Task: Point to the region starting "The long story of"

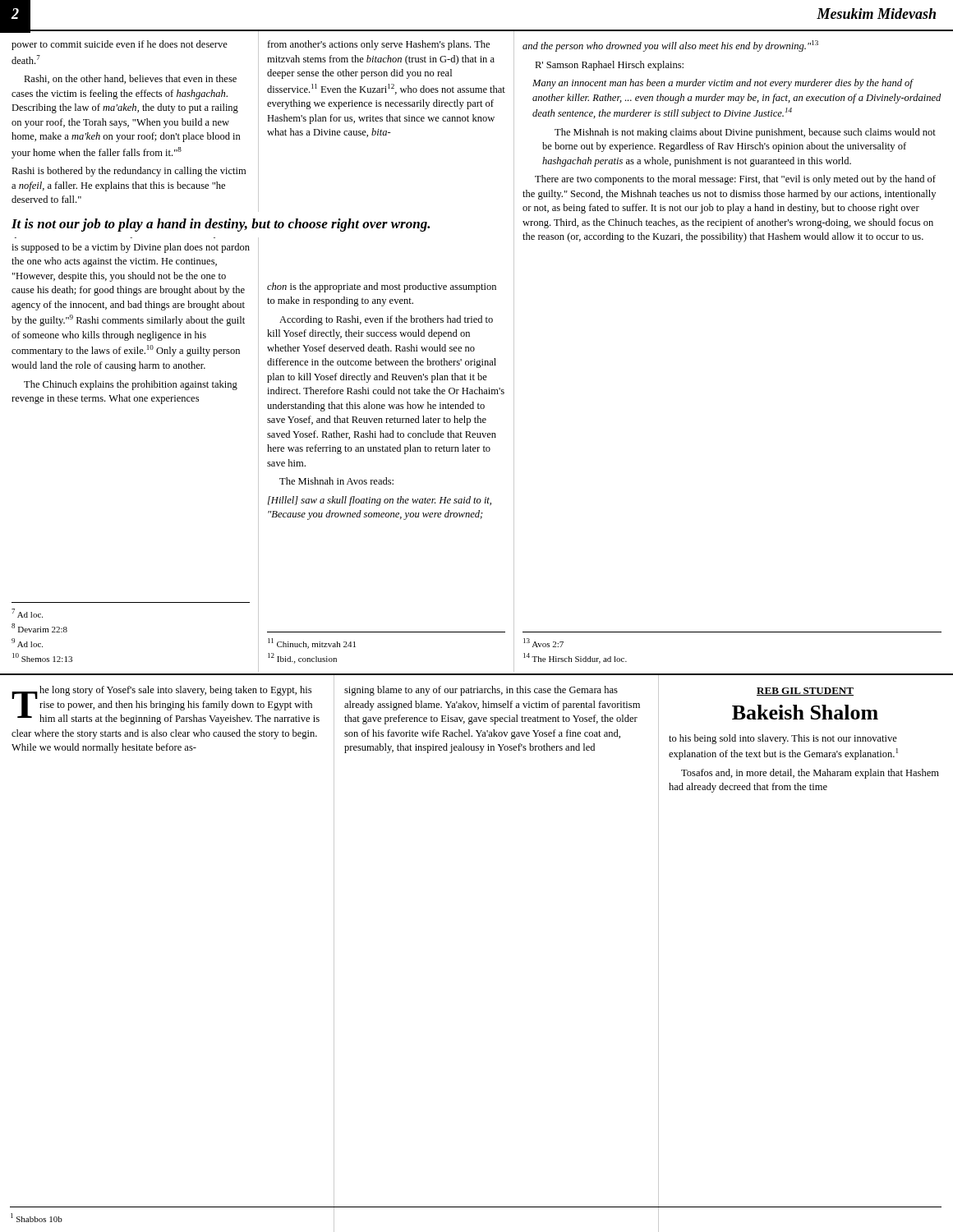Action: tap(168, 719)
